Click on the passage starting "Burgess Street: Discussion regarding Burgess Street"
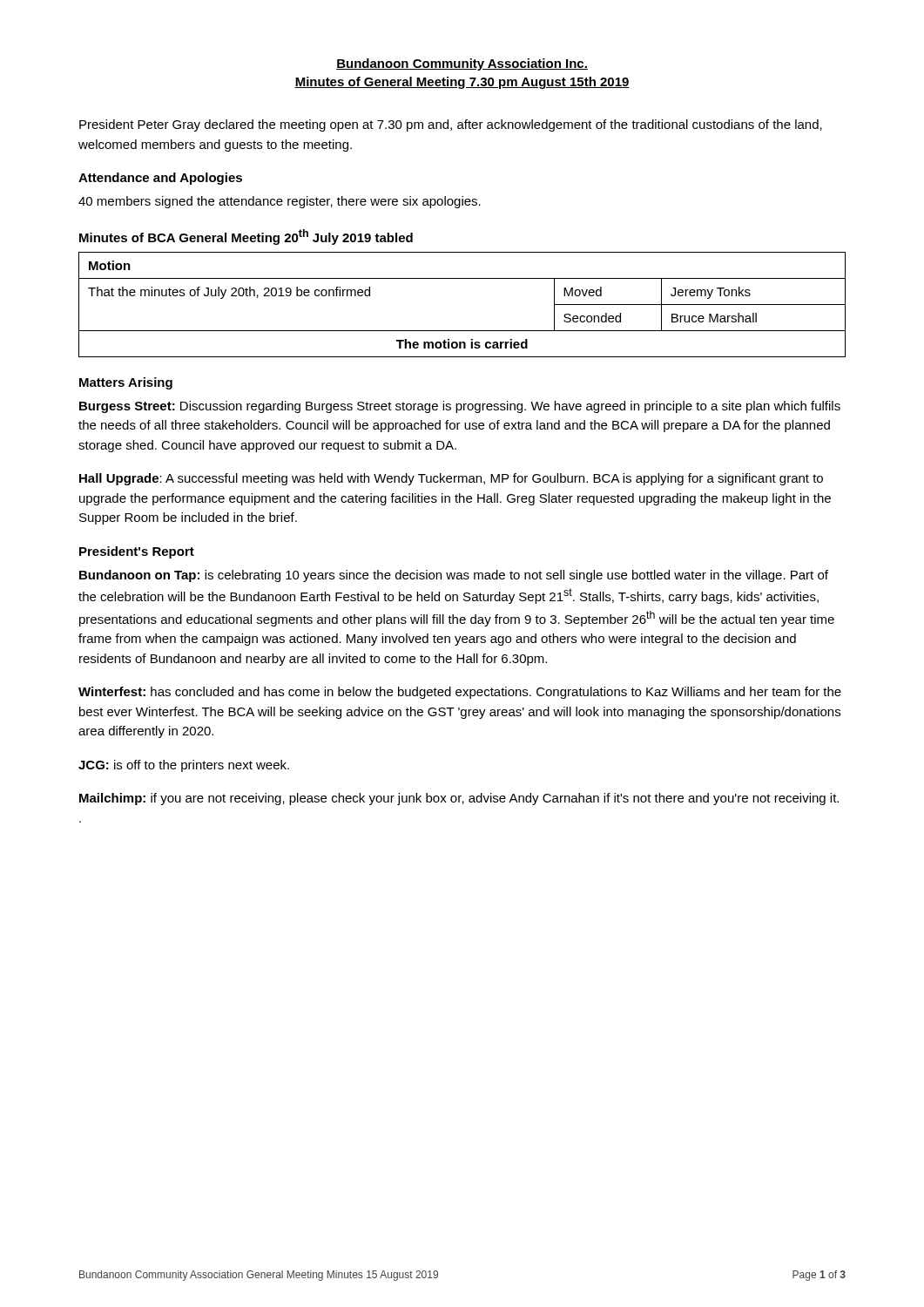924x1307 pixels. click(x=459, y=425)
